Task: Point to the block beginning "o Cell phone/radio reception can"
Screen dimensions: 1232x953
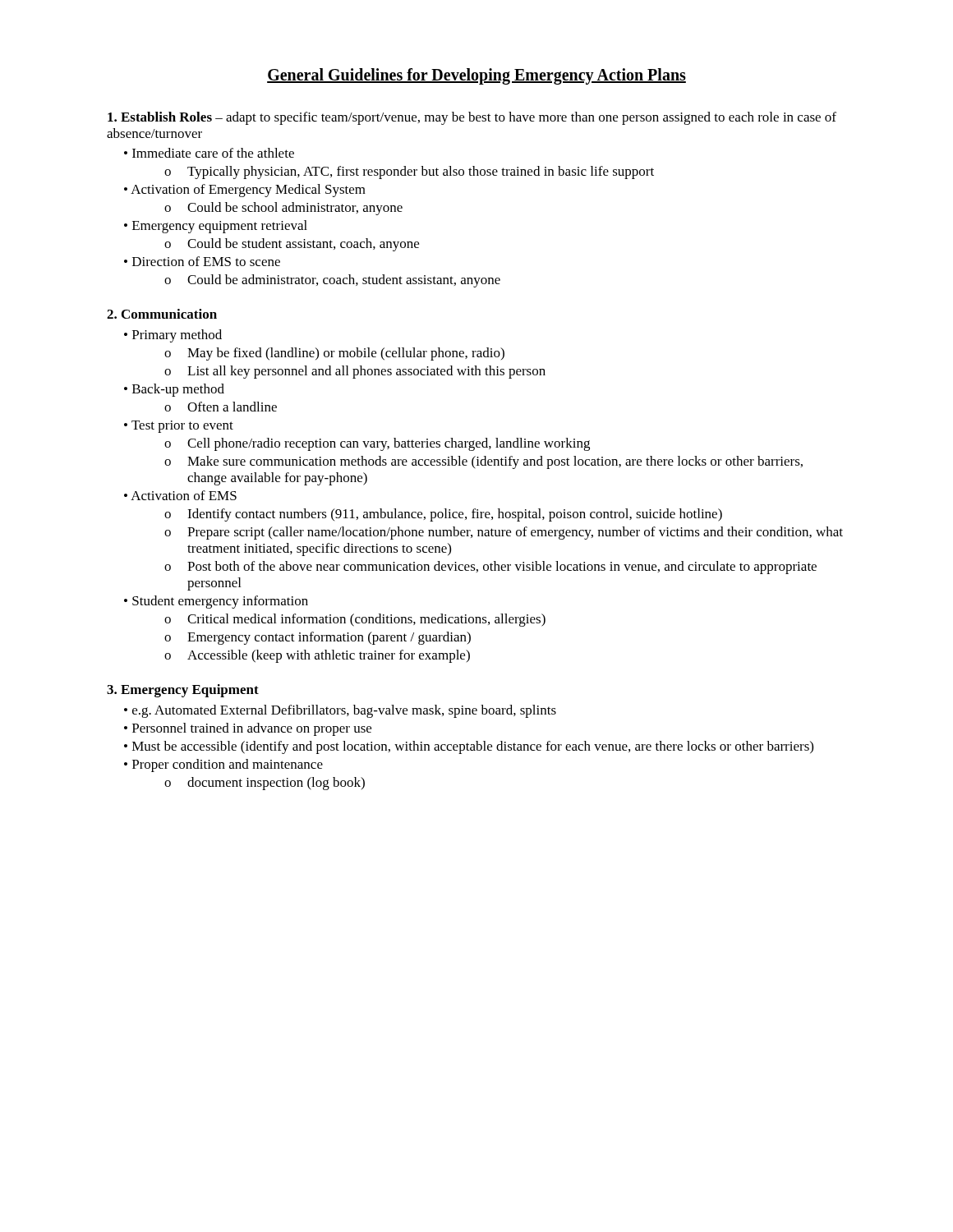Action: (501, 444)
